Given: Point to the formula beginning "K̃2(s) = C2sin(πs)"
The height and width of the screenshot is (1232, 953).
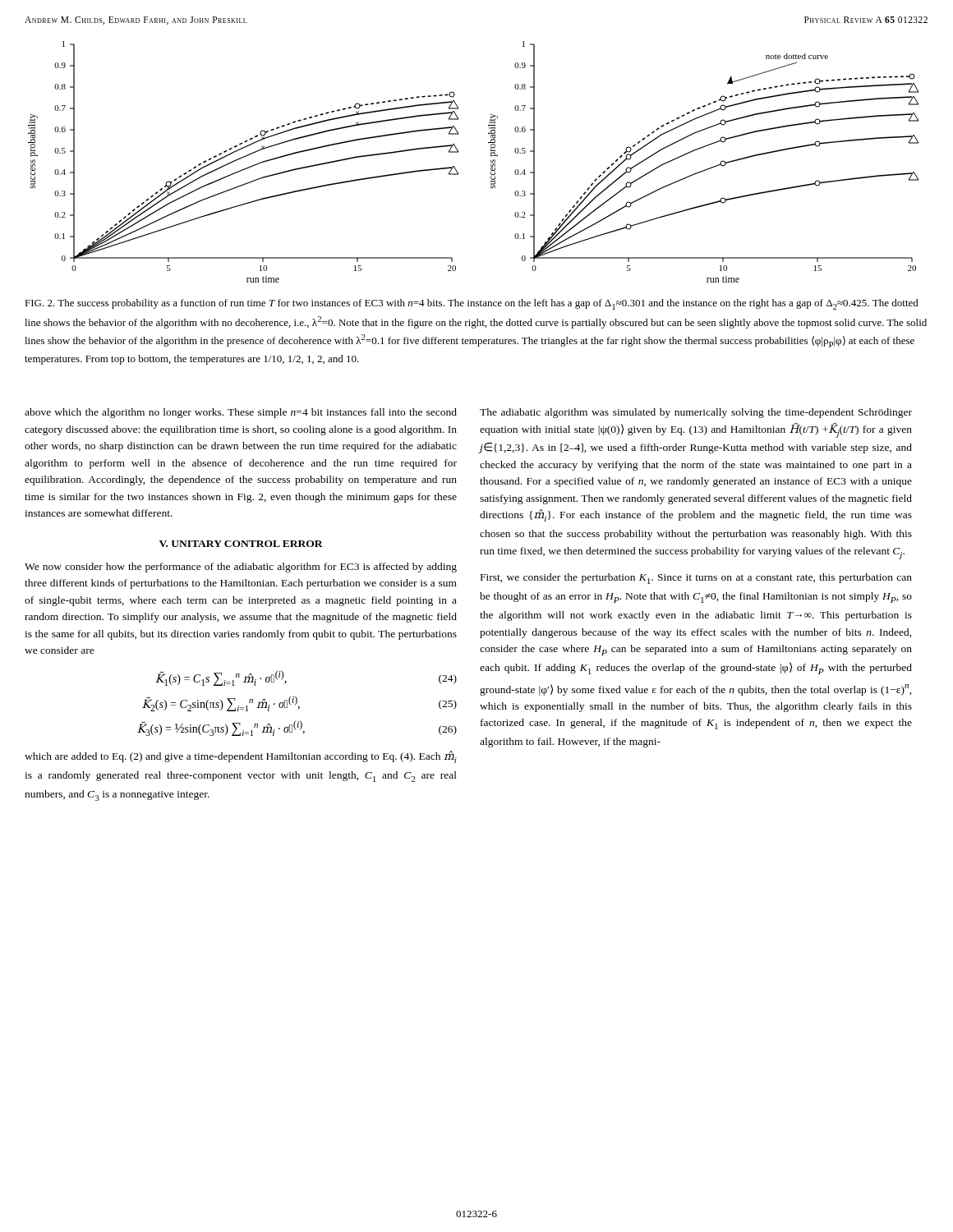Looking at the screenshot, I should click(241, 704).
